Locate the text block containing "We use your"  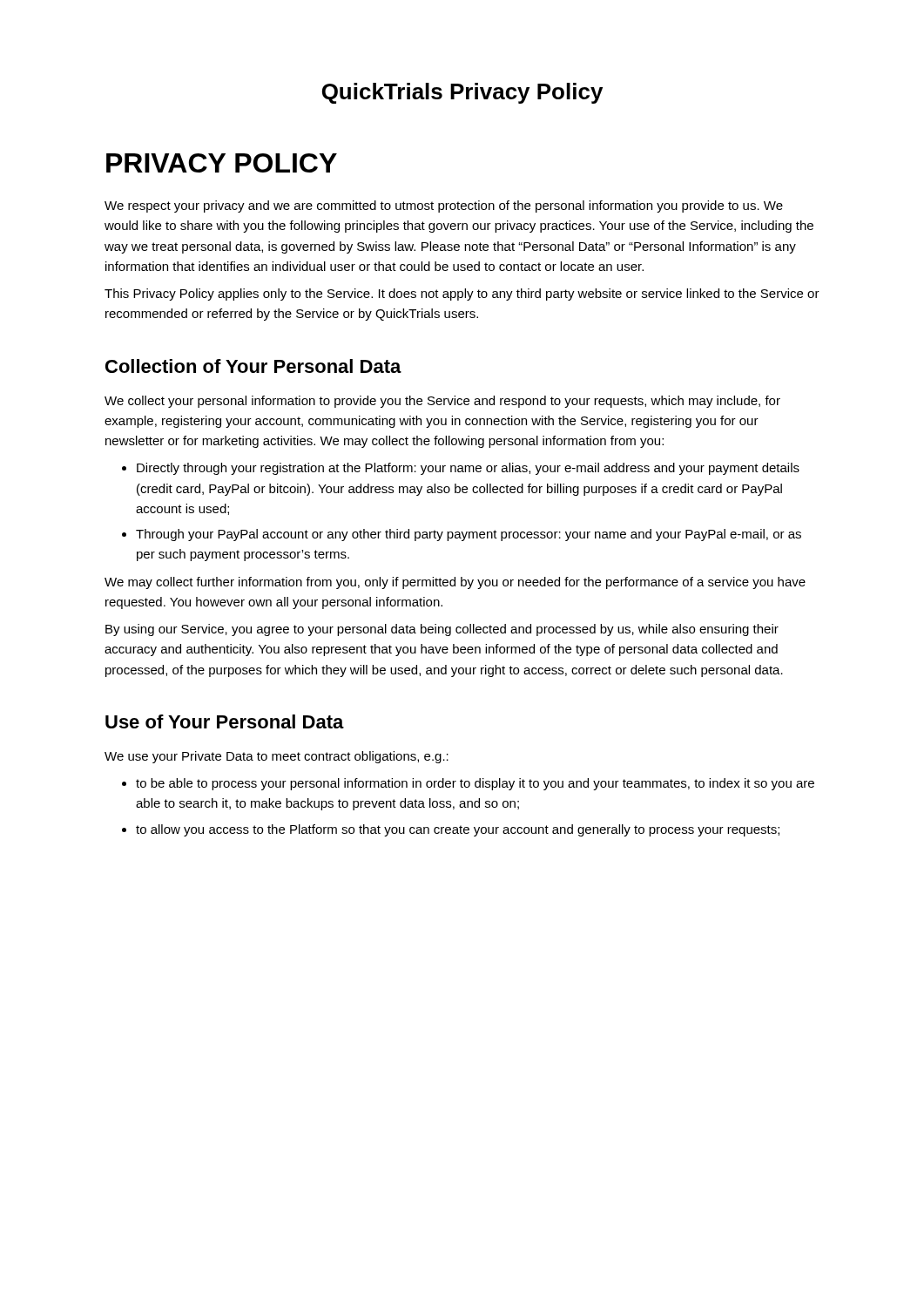tap(277, 756)
